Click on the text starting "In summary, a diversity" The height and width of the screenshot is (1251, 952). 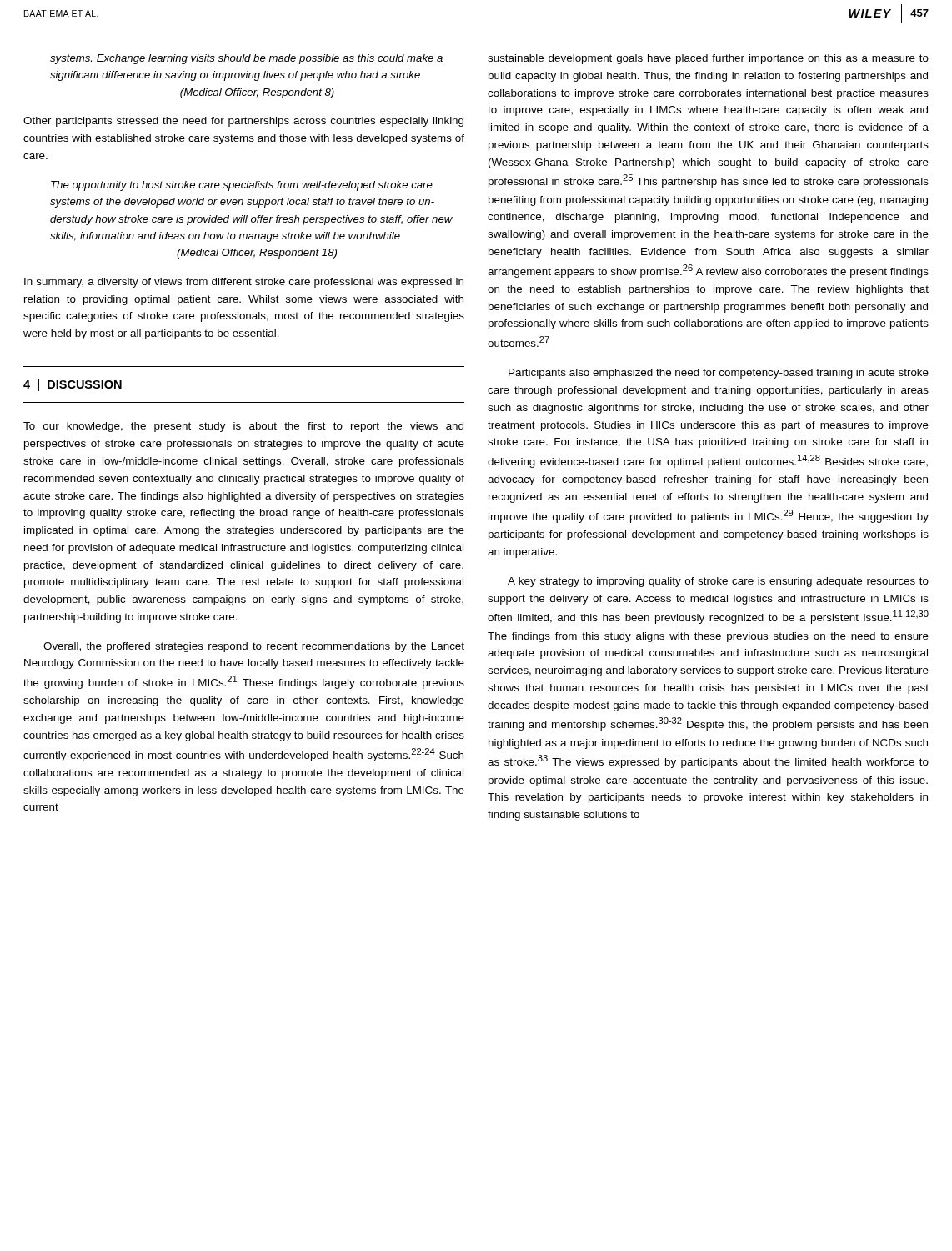coord(244,308)
